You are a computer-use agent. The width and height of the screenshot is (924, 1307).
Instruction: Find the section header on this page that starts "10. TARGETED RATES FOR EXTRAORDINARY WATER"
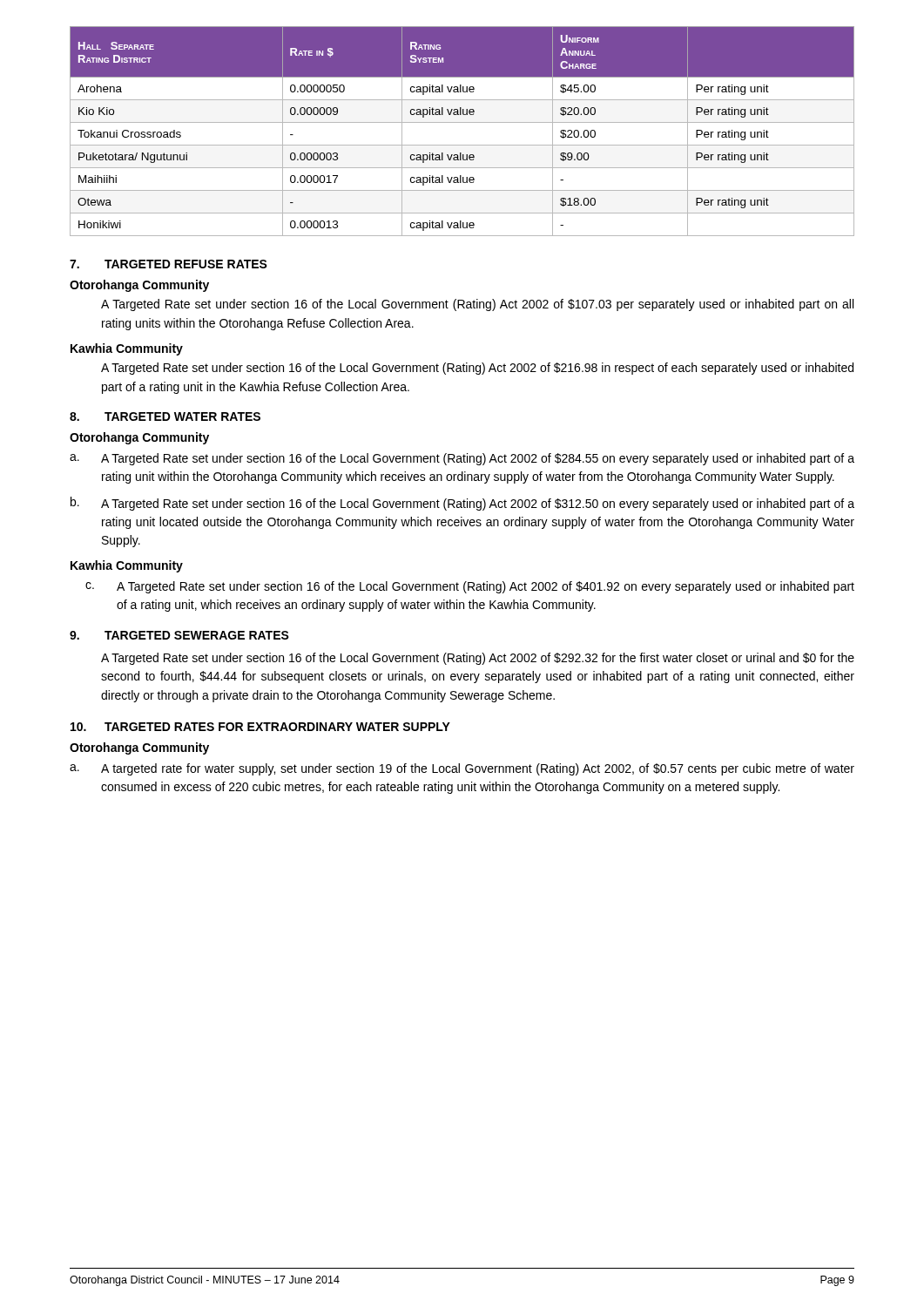260,726
